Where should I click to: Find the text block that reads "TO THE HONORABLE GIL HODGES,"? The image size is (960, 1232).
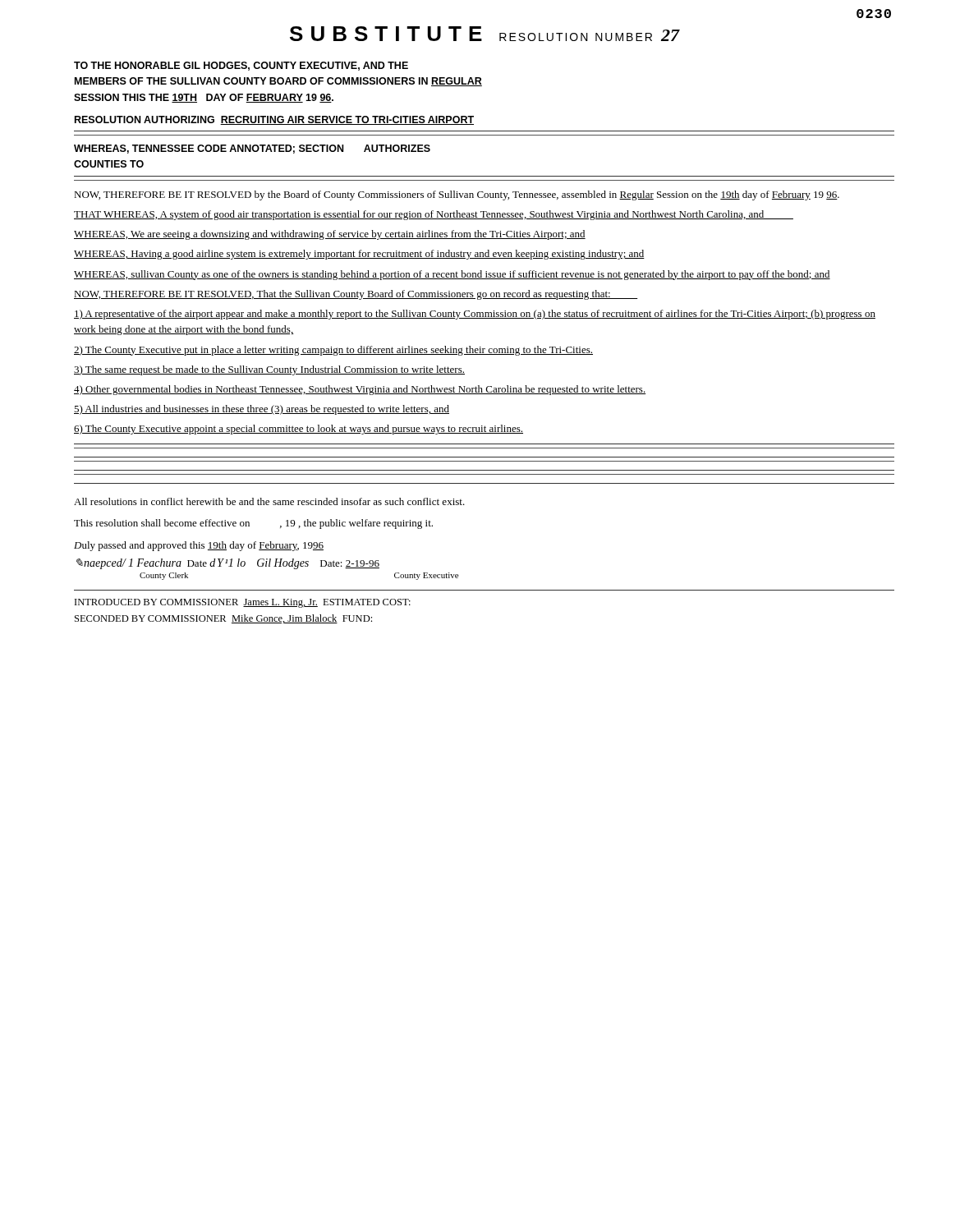tap(278, 82)
